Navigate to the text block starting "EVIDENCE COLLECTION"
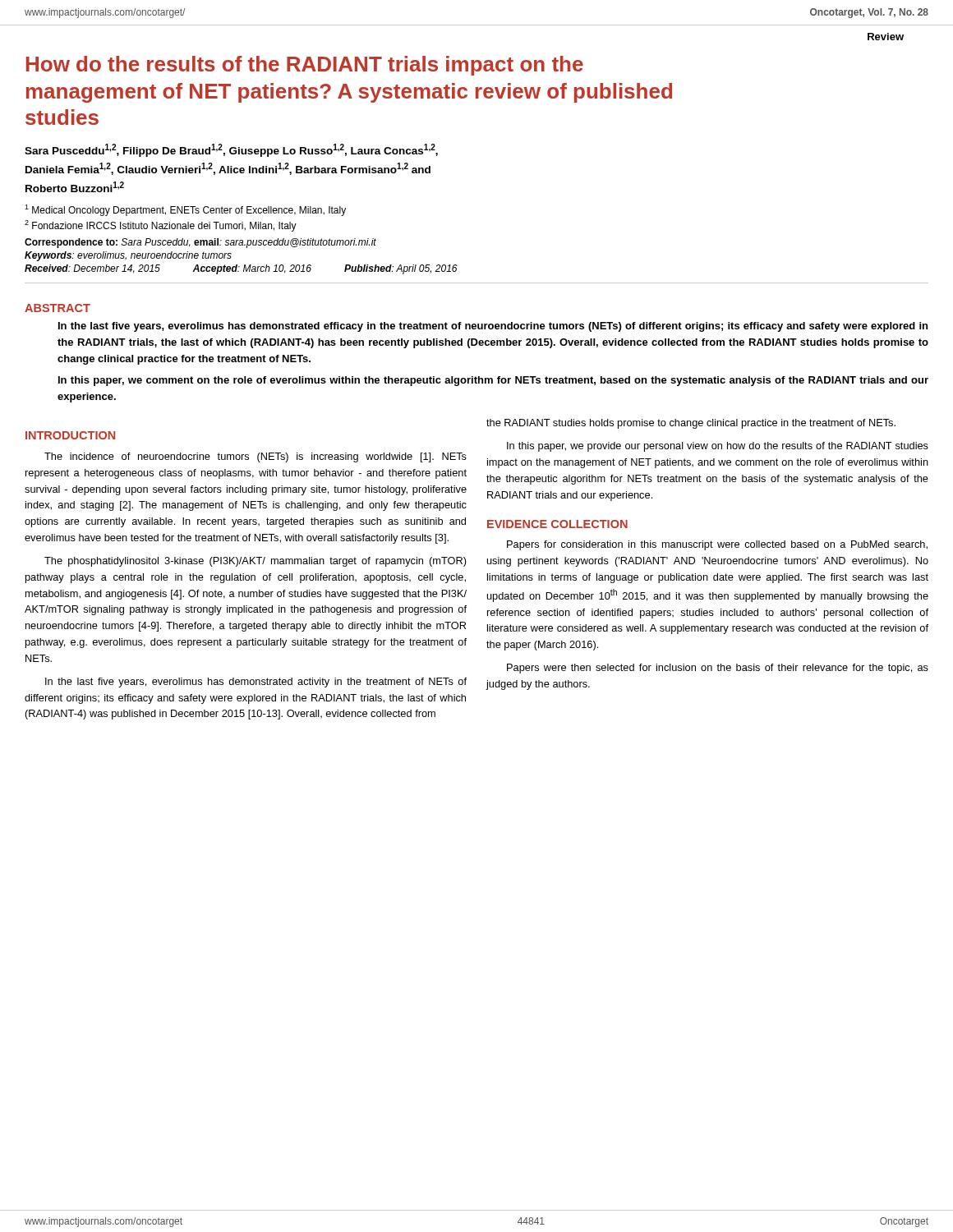953x1232 pixels. pos(557,524)
